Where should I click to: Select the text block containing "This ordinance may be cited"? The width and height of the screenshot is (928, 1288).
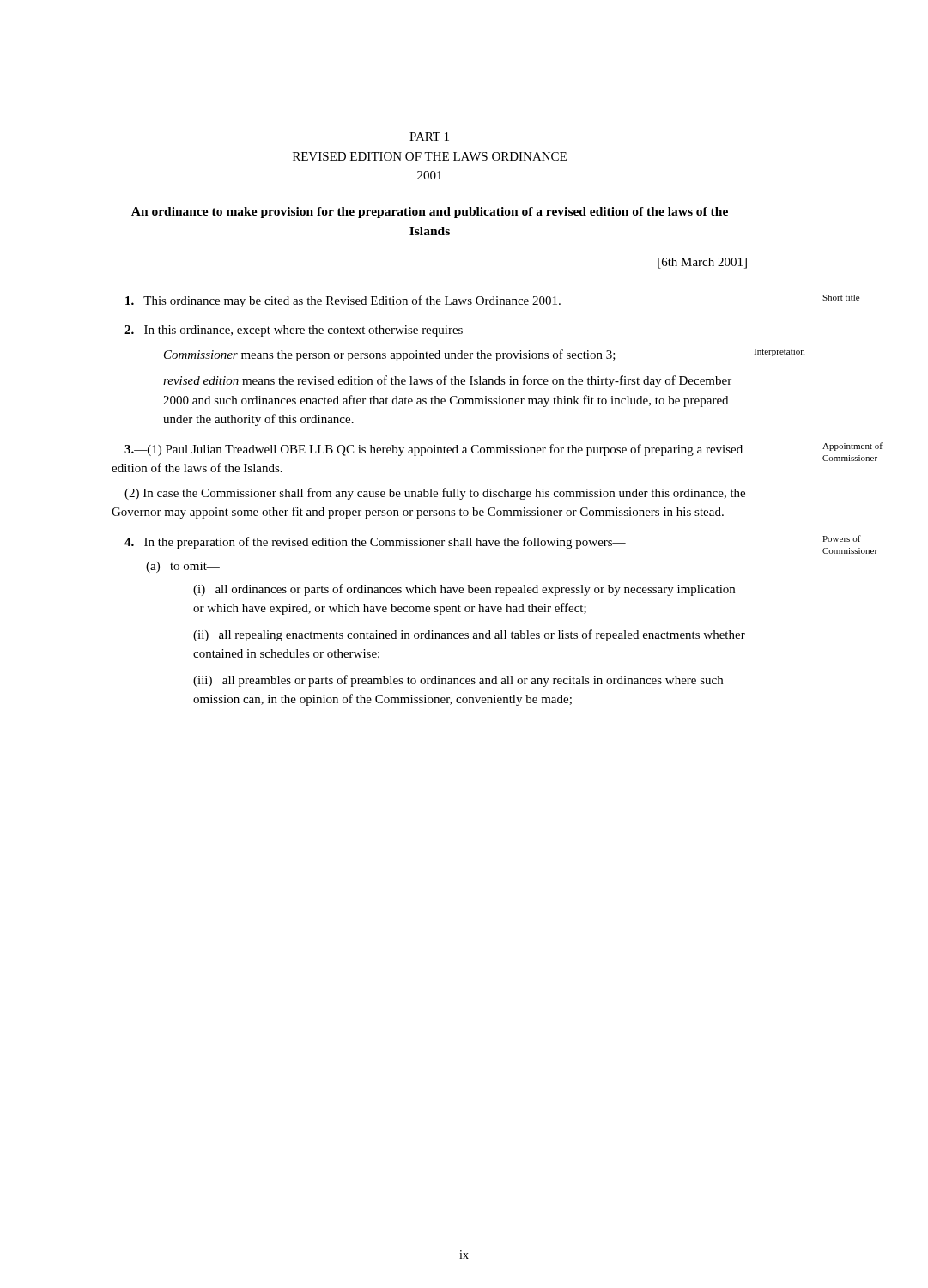pyautogui.click(x=464, y=300)
